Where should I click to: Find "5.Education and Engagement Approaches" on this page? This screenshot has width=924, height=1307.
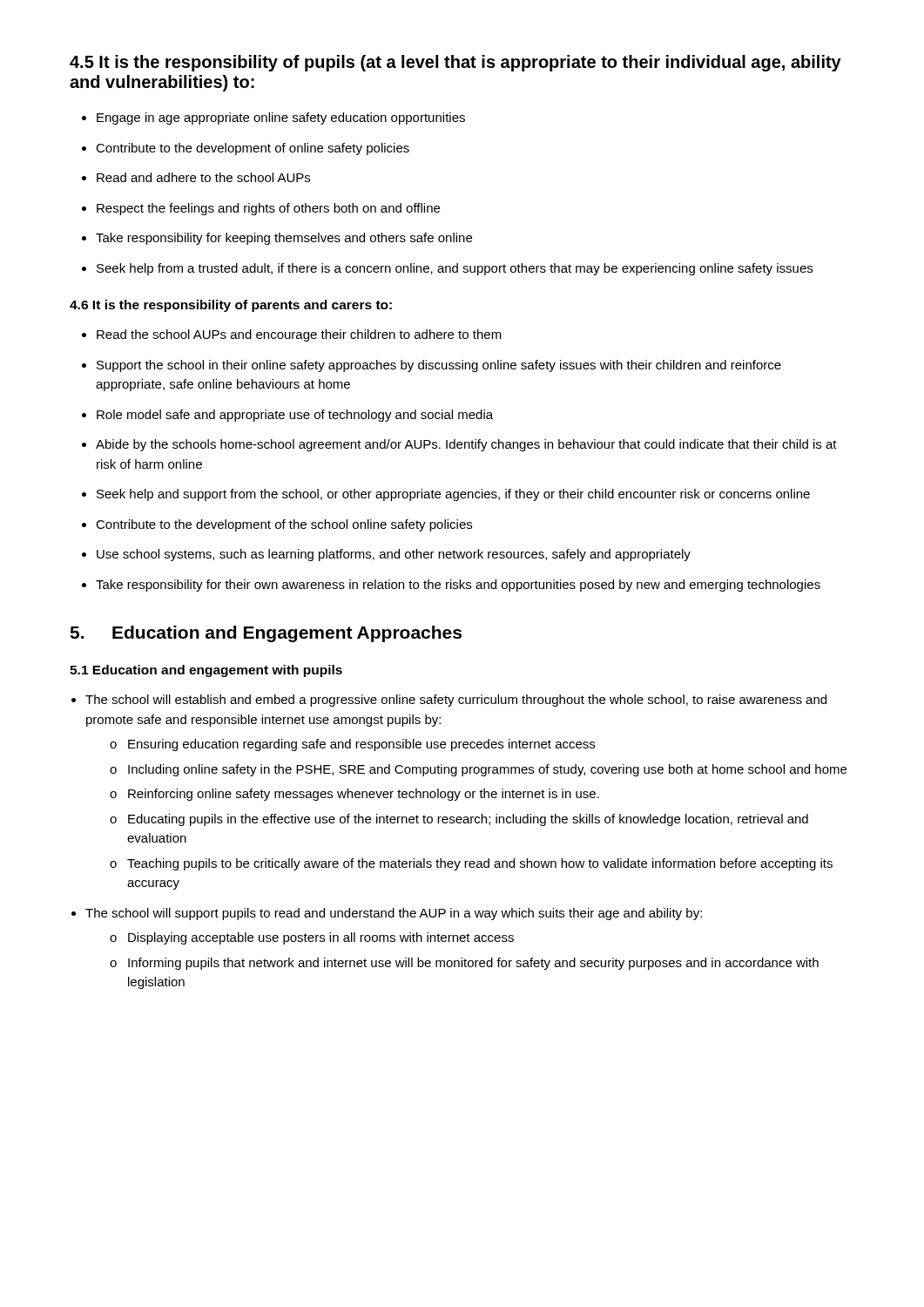click(x=462, y=633)
